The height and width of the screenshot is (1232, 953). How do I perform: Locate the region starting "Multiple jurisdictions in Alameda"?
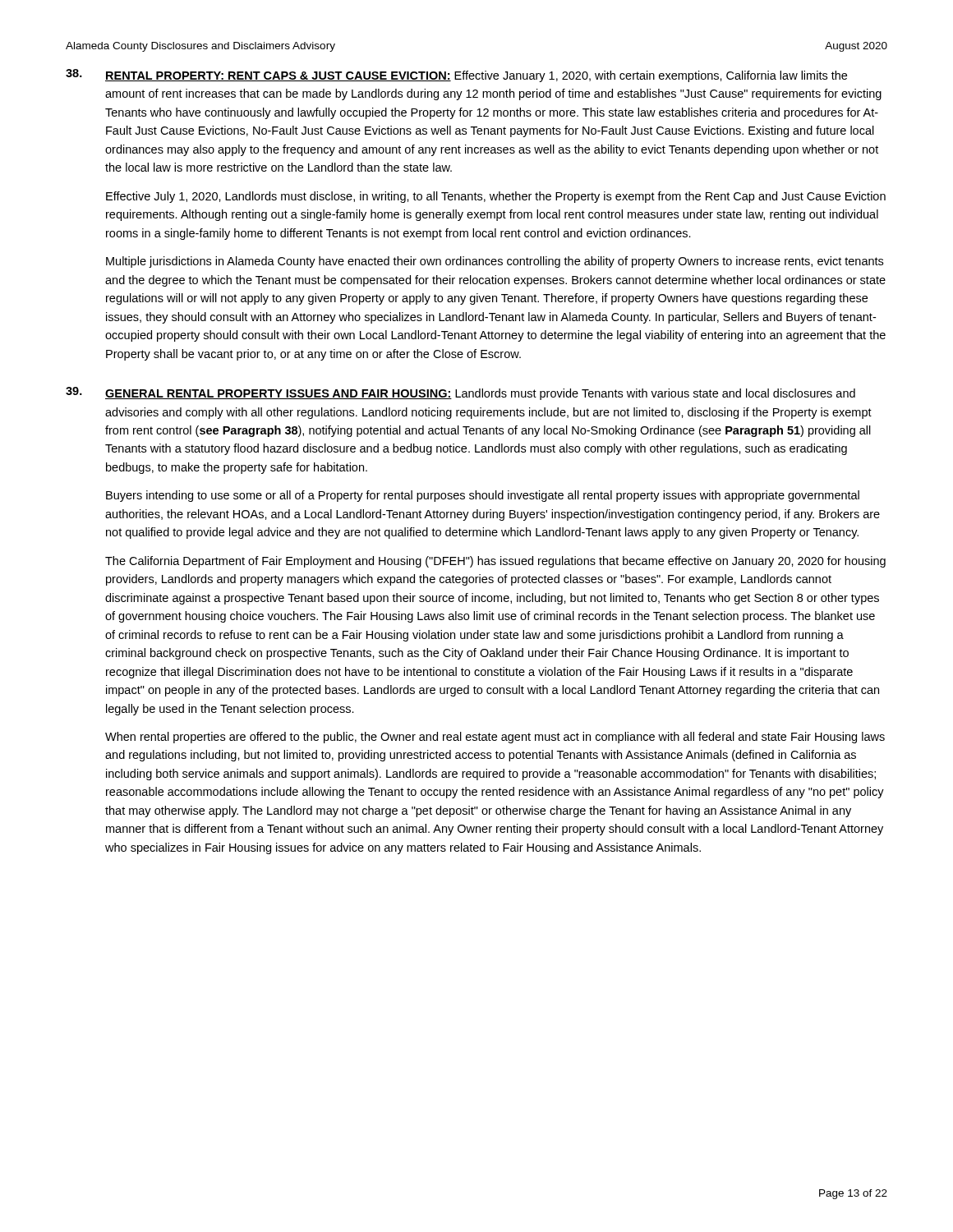tap(496, 308)
